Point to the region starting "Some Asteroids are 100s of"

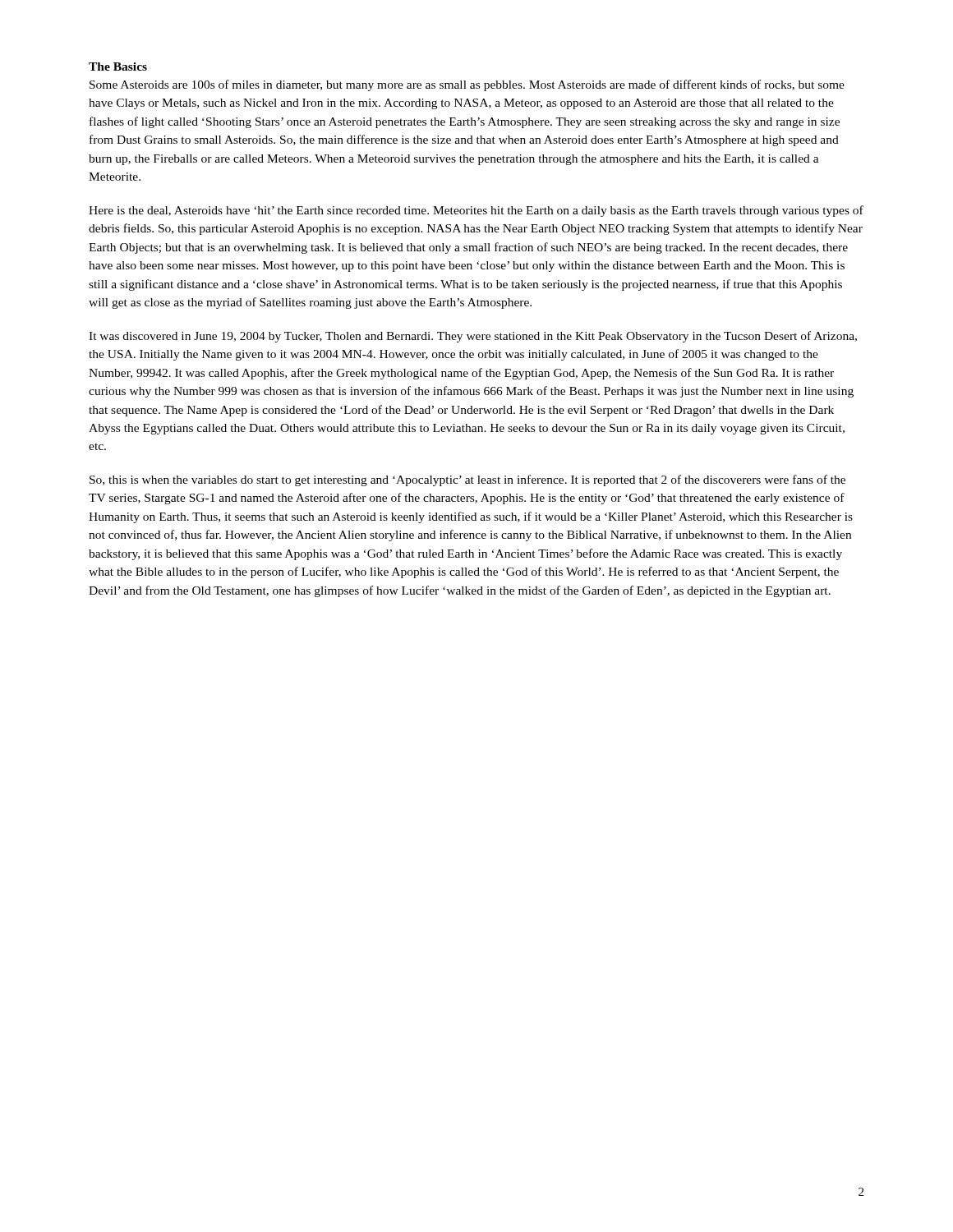click(467, 130)
